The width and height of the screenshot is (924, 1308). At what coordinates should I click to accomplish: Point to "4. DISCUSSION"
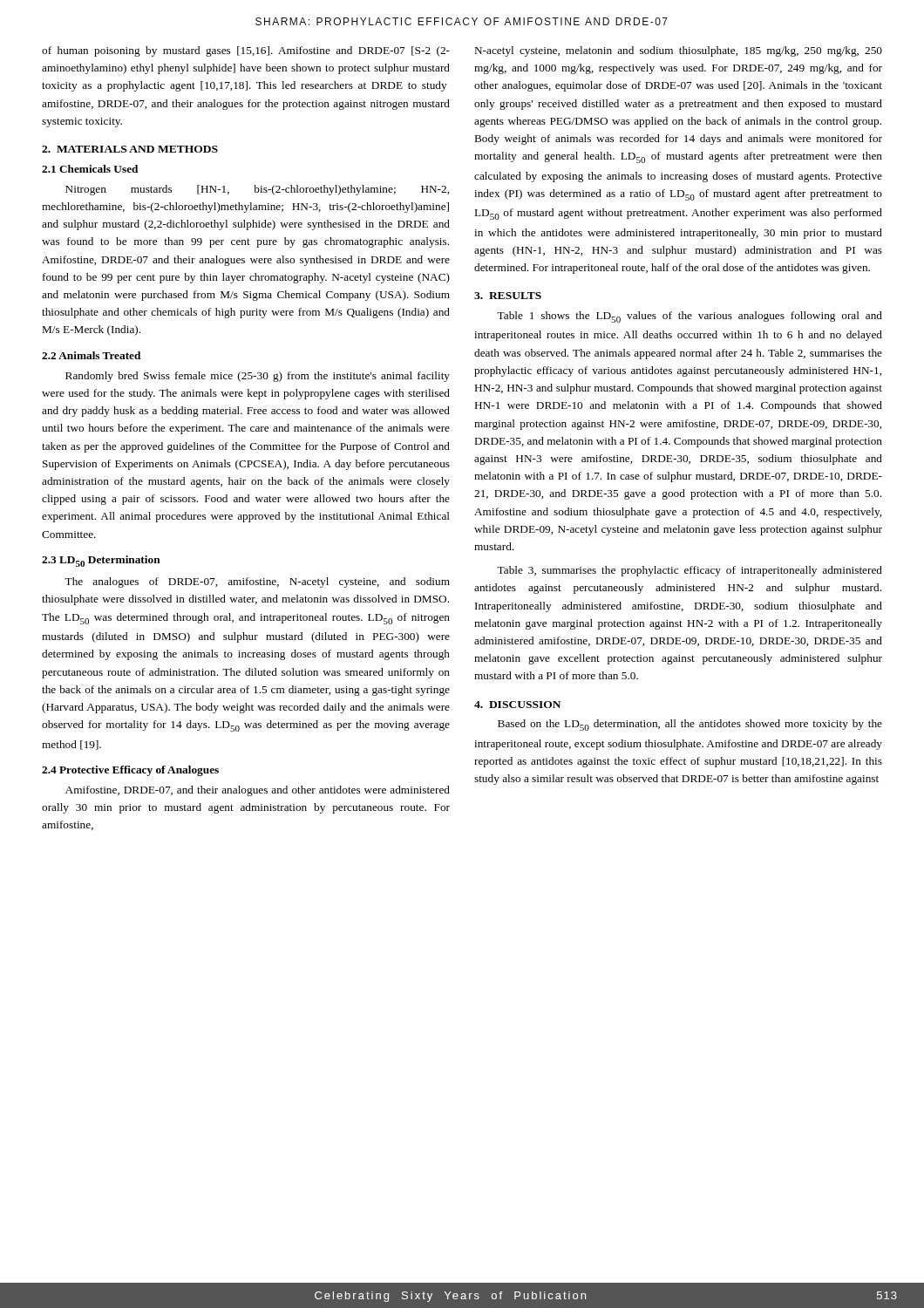[518, 704]
